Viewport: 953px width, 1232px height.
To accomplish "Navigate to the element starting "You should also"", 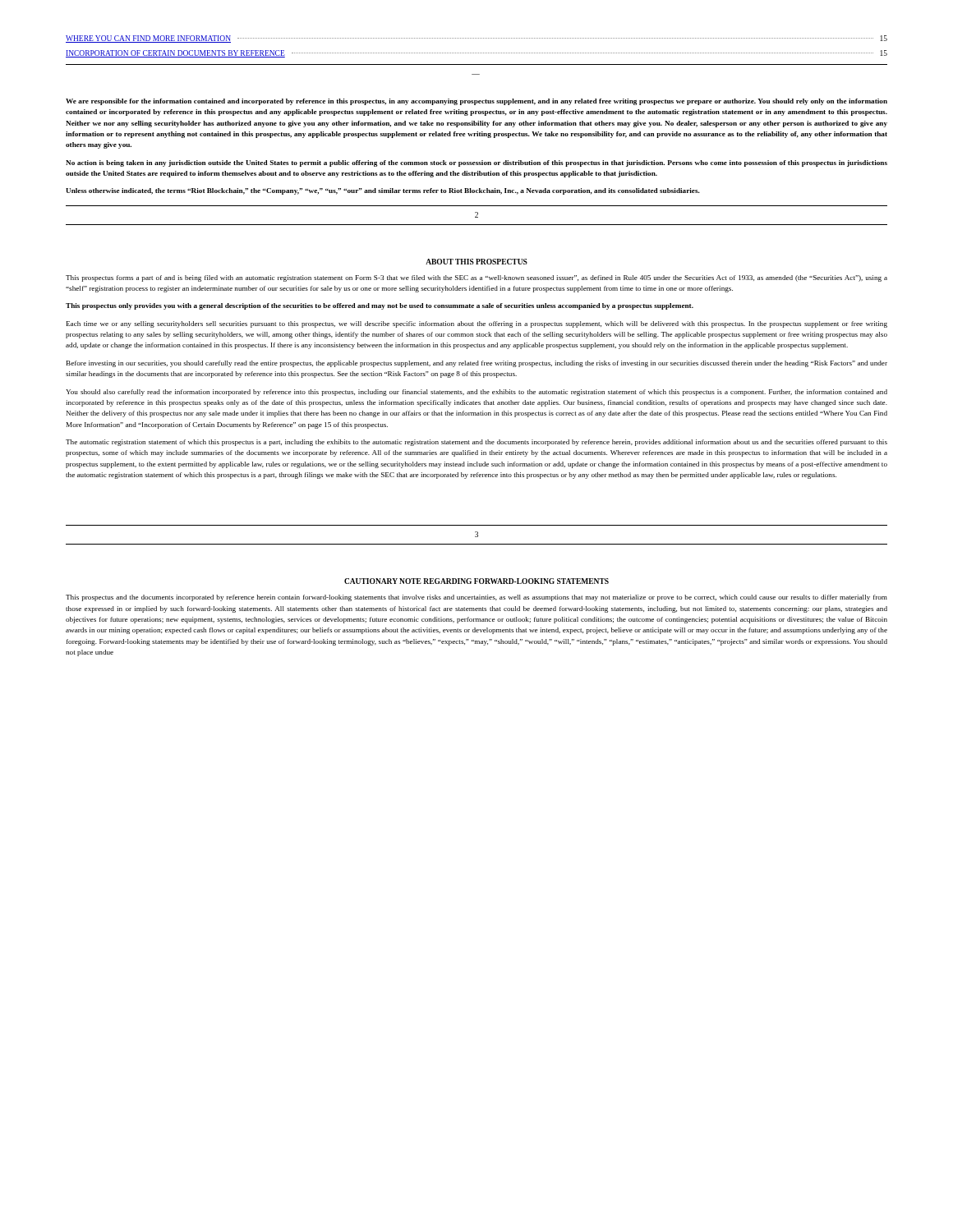I will (476, 408).
